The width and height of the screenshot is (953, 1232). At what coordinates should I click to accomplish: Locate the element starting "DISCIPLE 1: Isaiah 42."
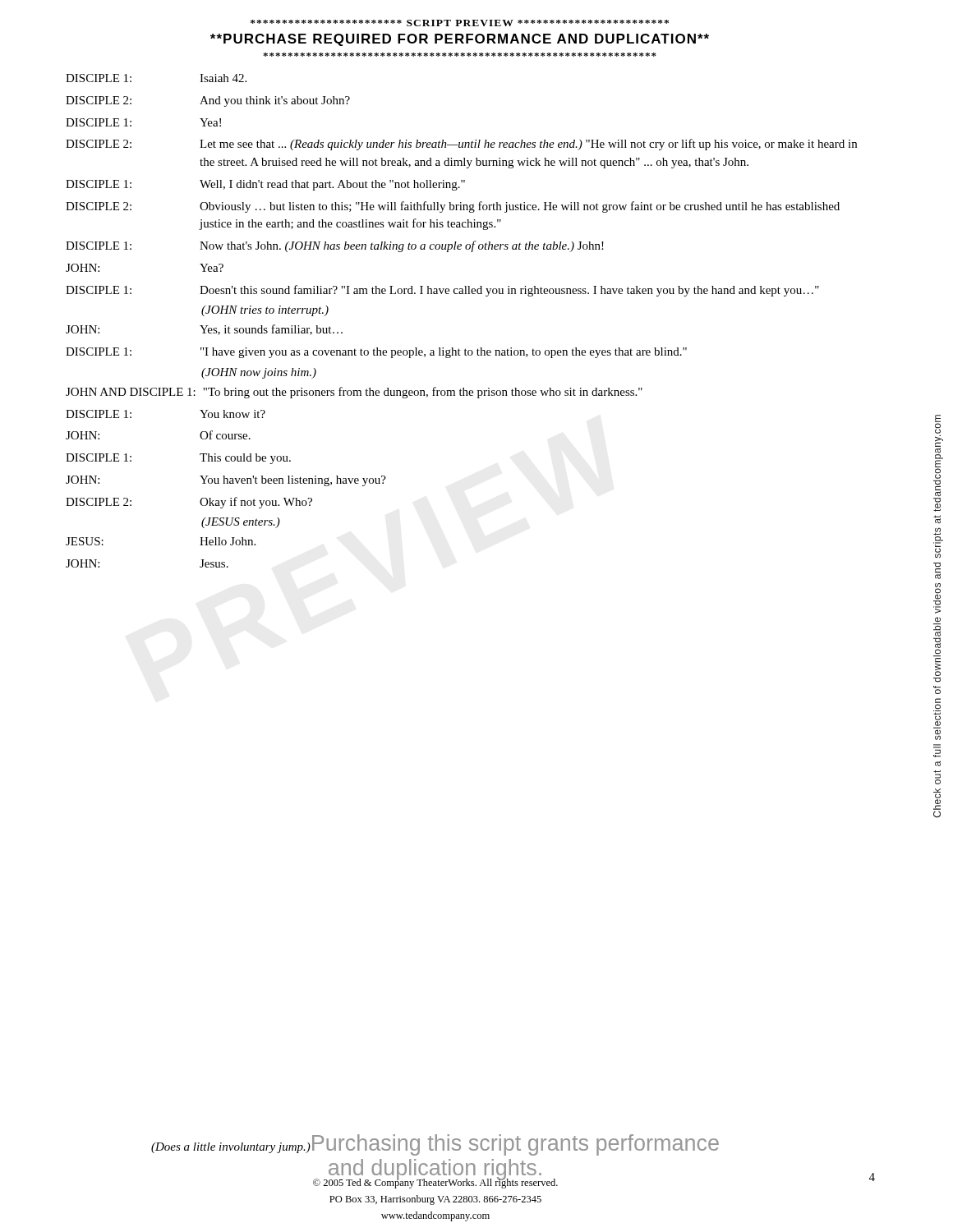click(x=96, y=78)
